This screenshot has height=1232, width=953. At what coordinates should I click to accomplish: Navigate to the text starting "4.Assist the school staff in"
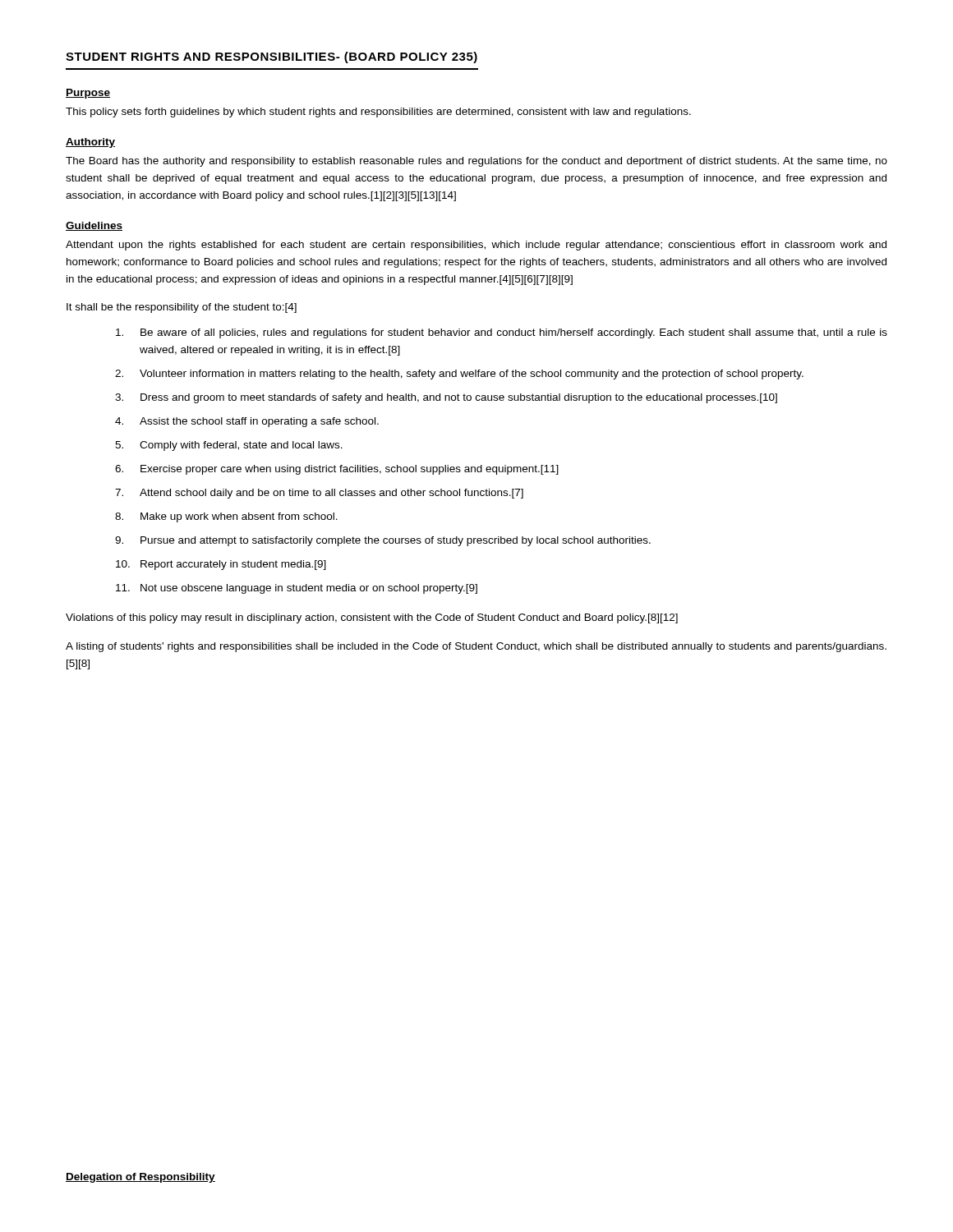pos(247,422)
